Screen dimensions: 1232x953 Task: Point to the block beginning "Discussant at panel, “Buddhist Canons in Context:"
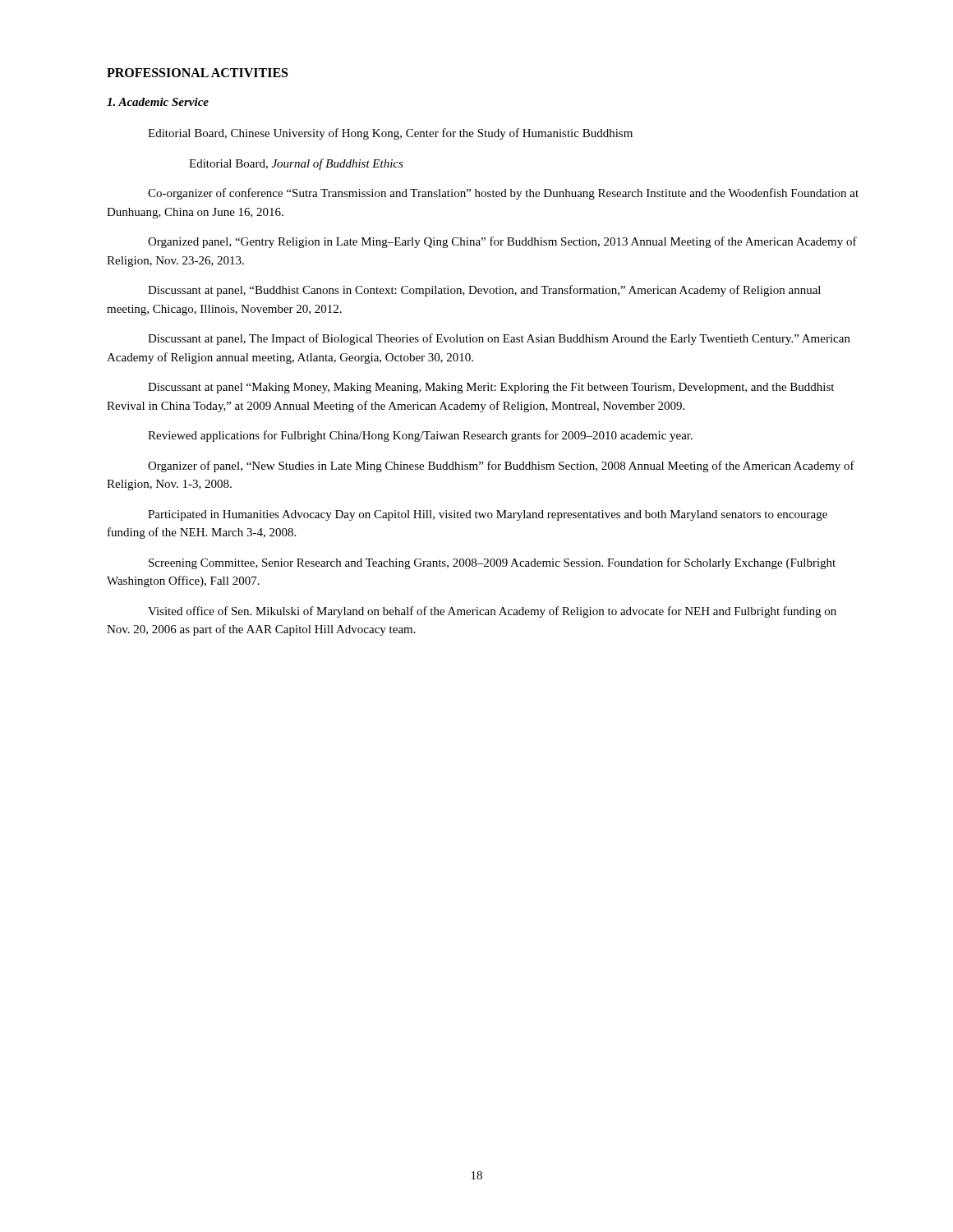pos(464,299)
